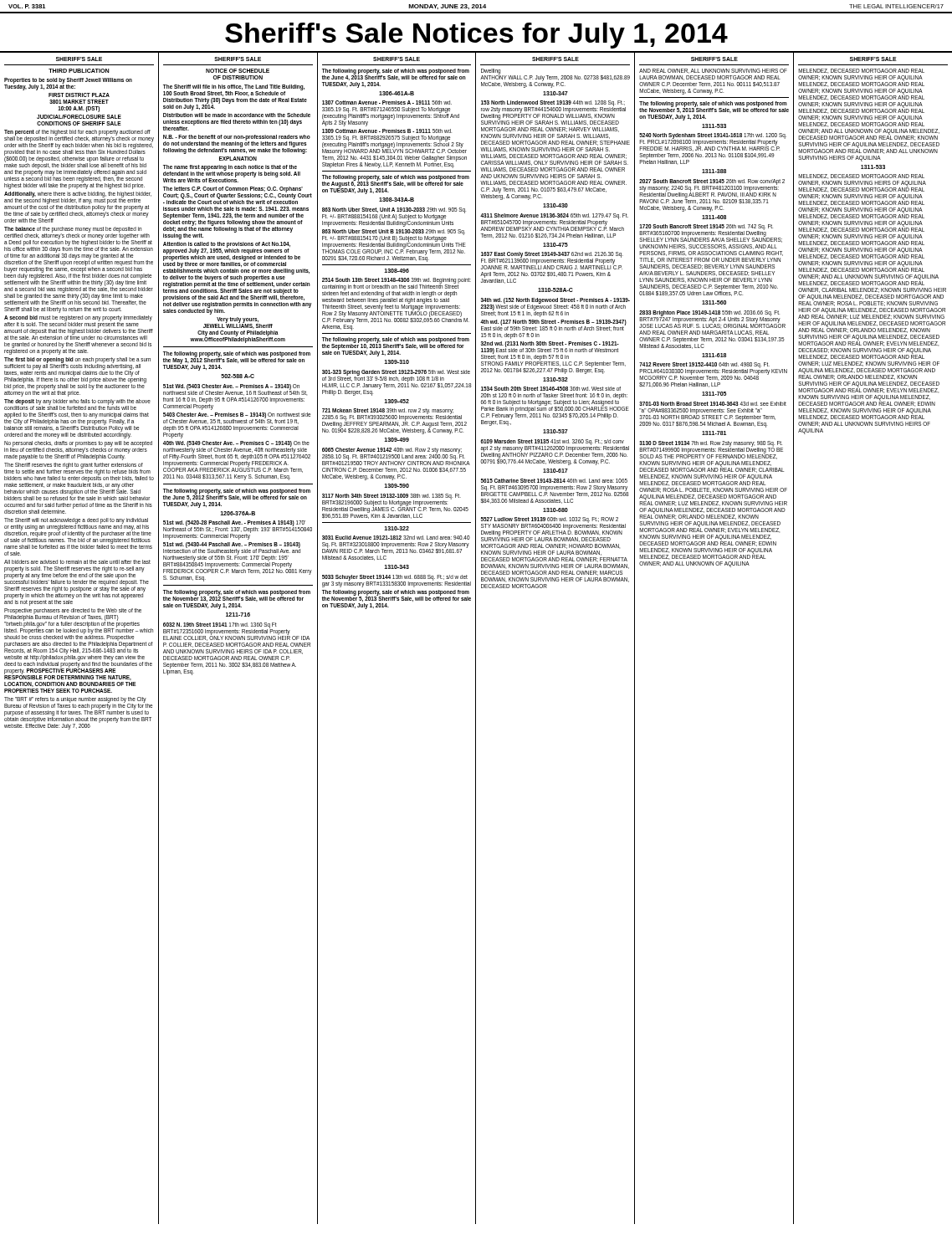Select the text block containing "SHERIFF'S SALE DwellingANTHONY WALL C.P. July Term,"
This screenshot has width=952, height=1255.
pos(555,323)
